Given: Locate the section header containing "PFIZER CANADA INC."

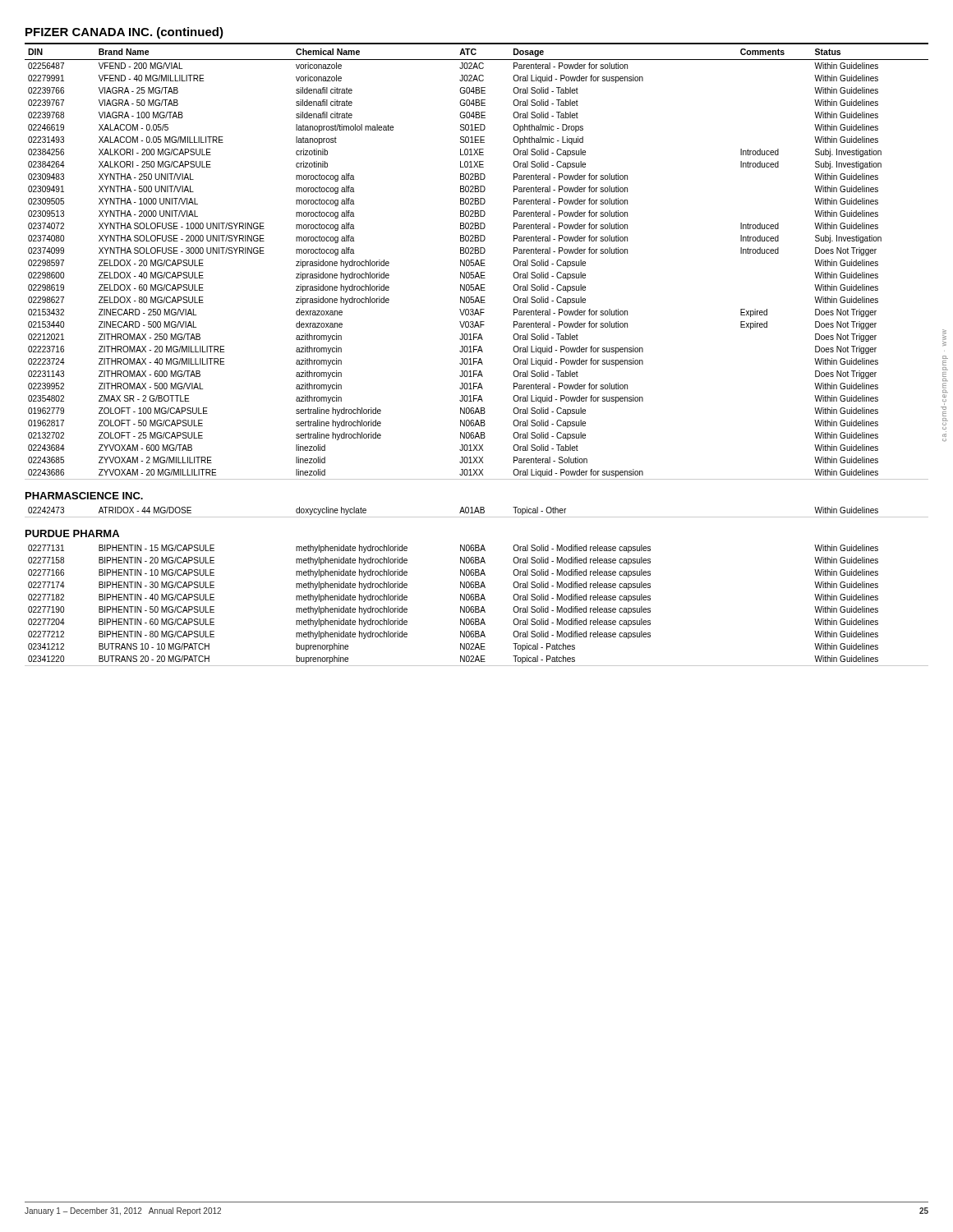Looking at the screenshot, I should point(124,32).
